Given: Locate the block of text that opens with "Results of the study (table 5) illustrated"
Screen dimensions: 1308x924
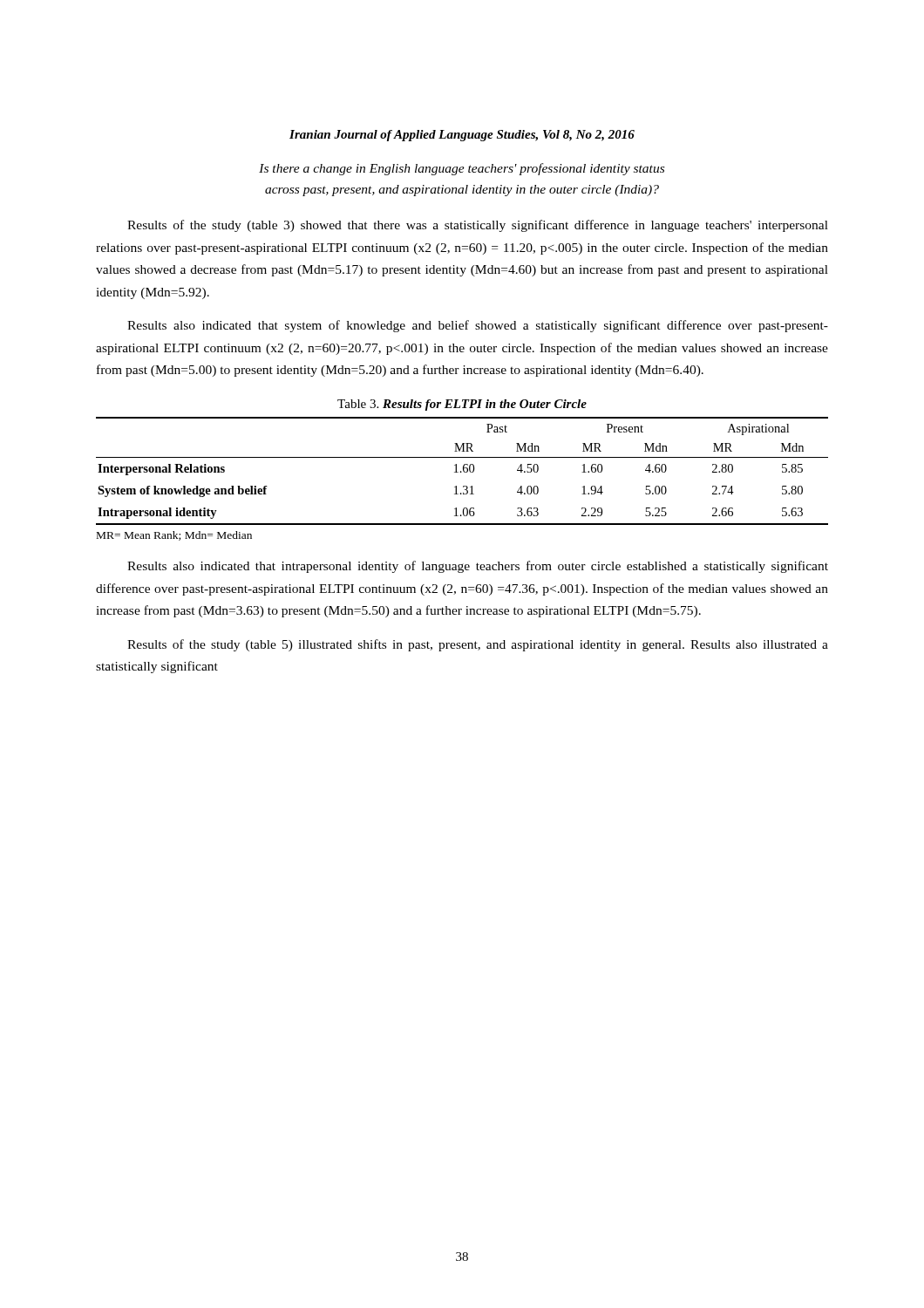Looking at the screenshot, I should coord(462,655).
